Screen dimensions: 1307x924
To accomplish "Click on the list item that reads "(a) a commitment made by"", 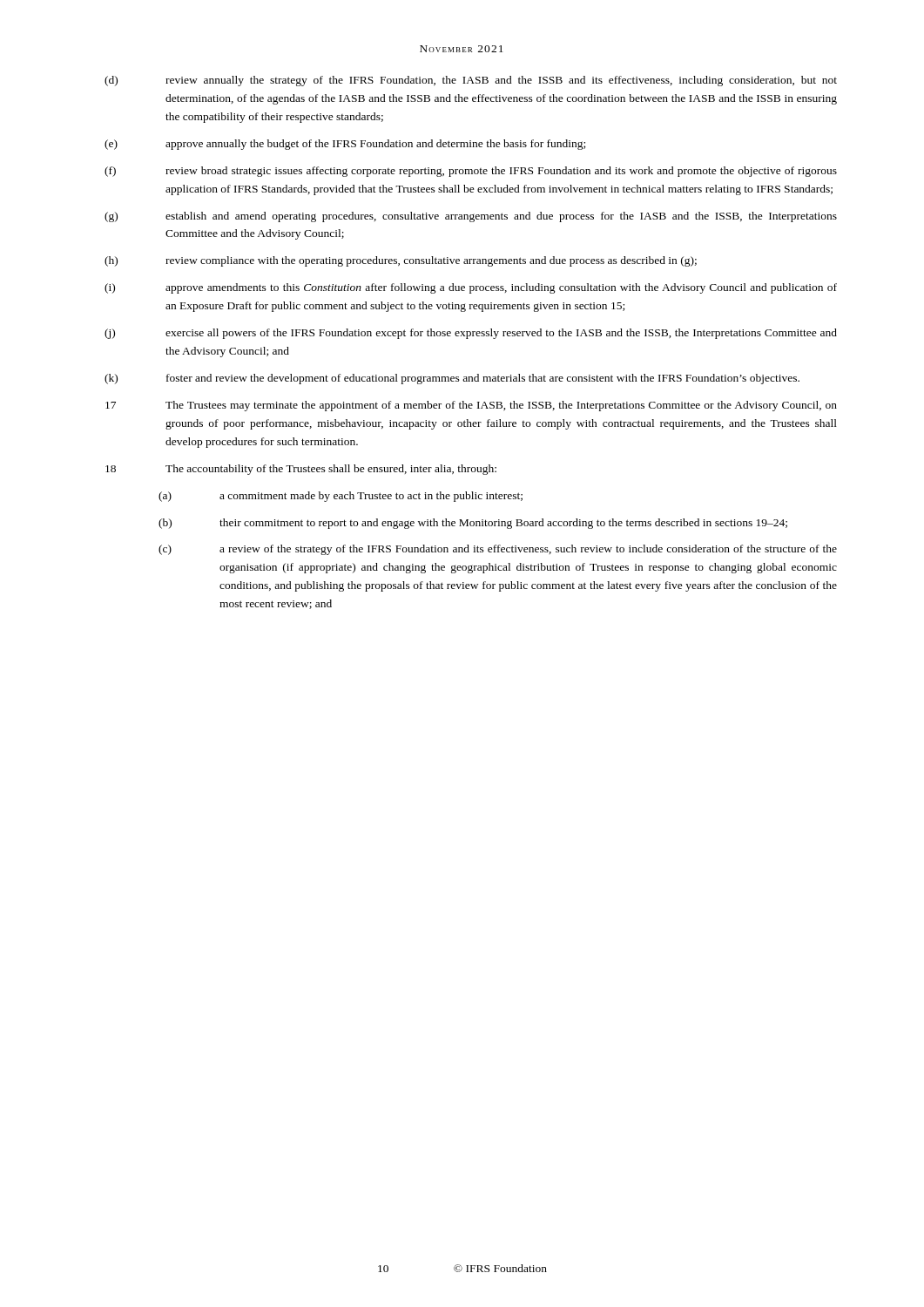I will 498,496.
